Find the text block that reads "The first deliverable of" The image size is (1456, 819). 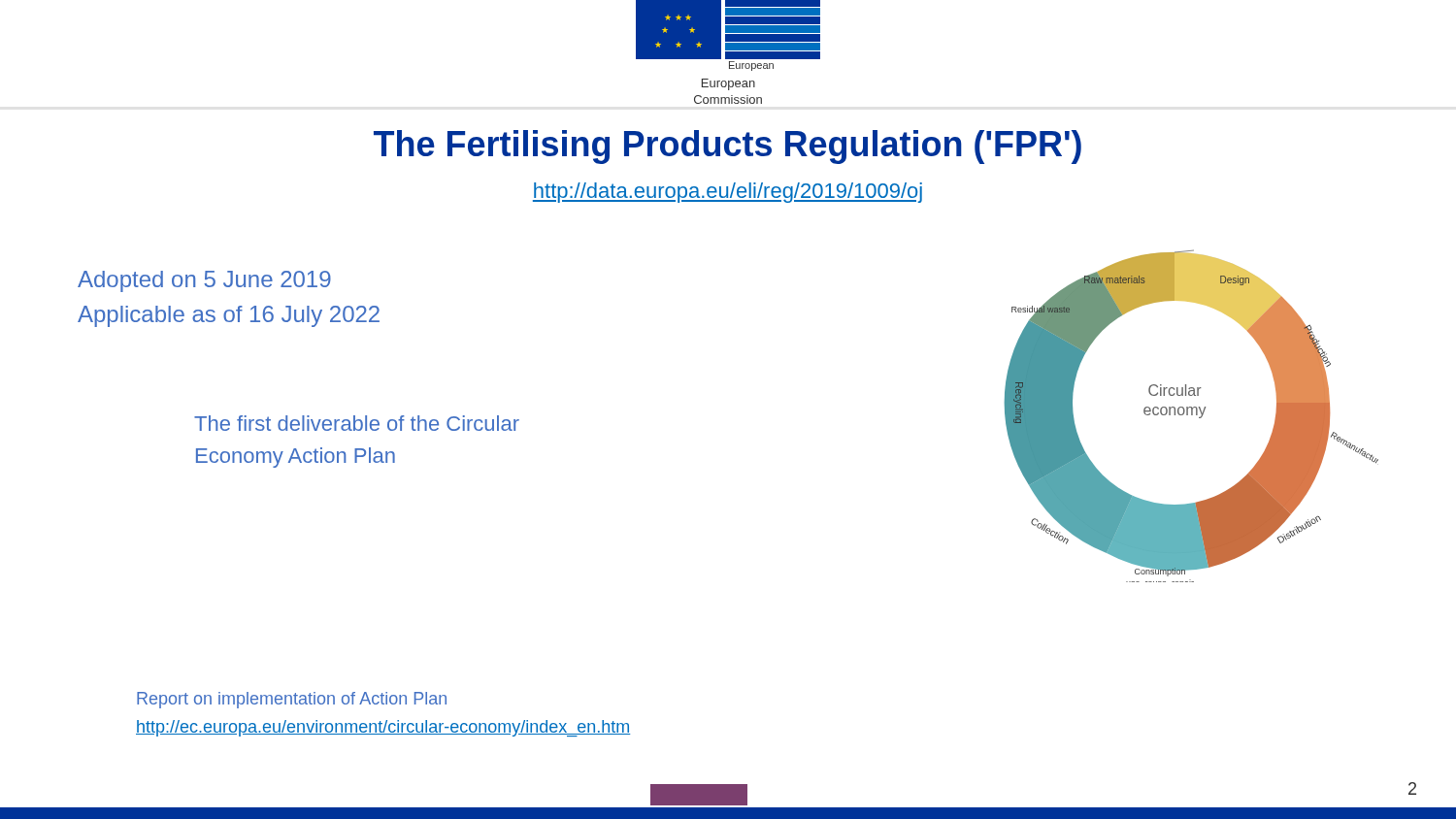[x=357, y=440]
